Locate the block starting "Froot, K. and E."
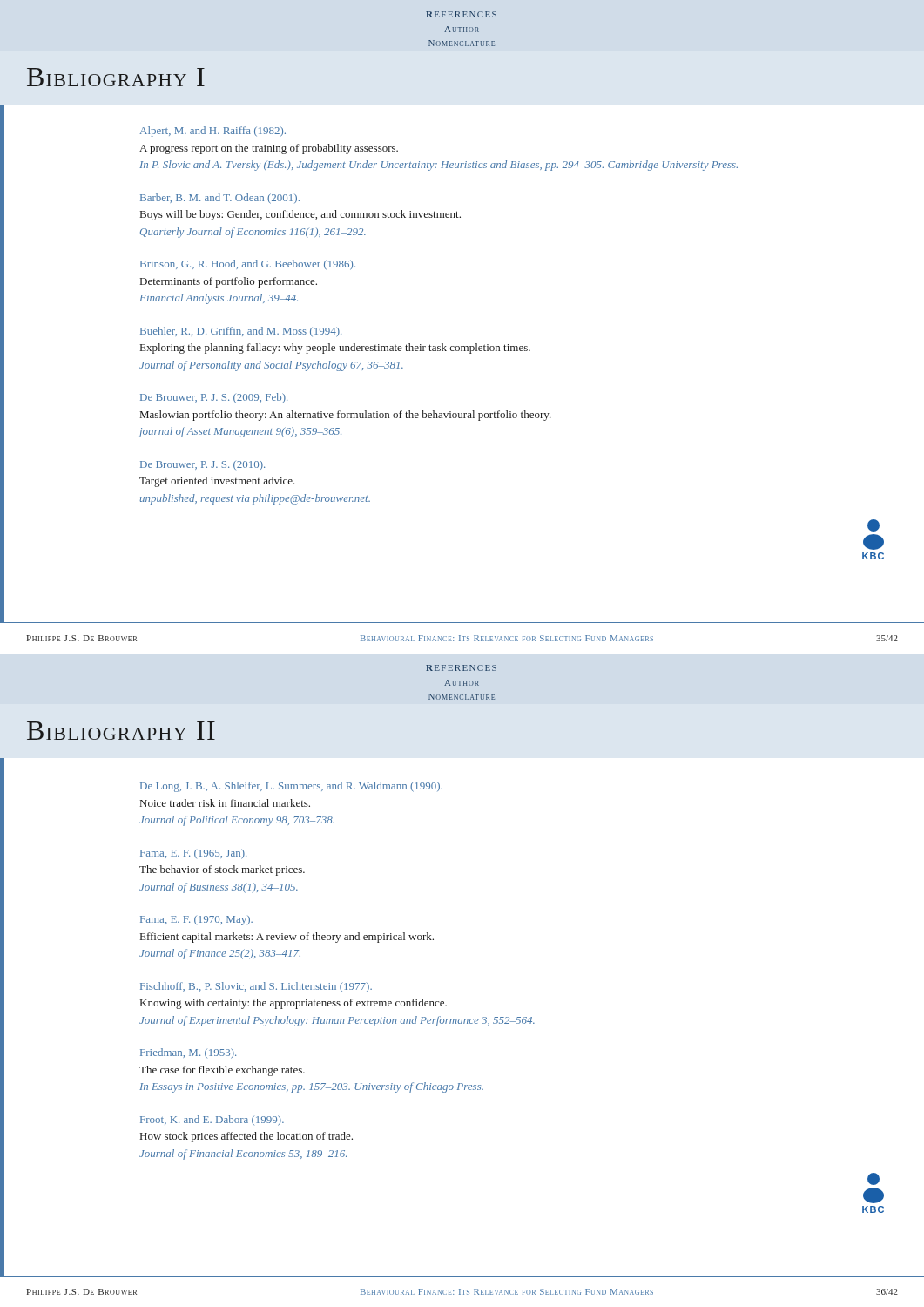 click(212, 1121)
